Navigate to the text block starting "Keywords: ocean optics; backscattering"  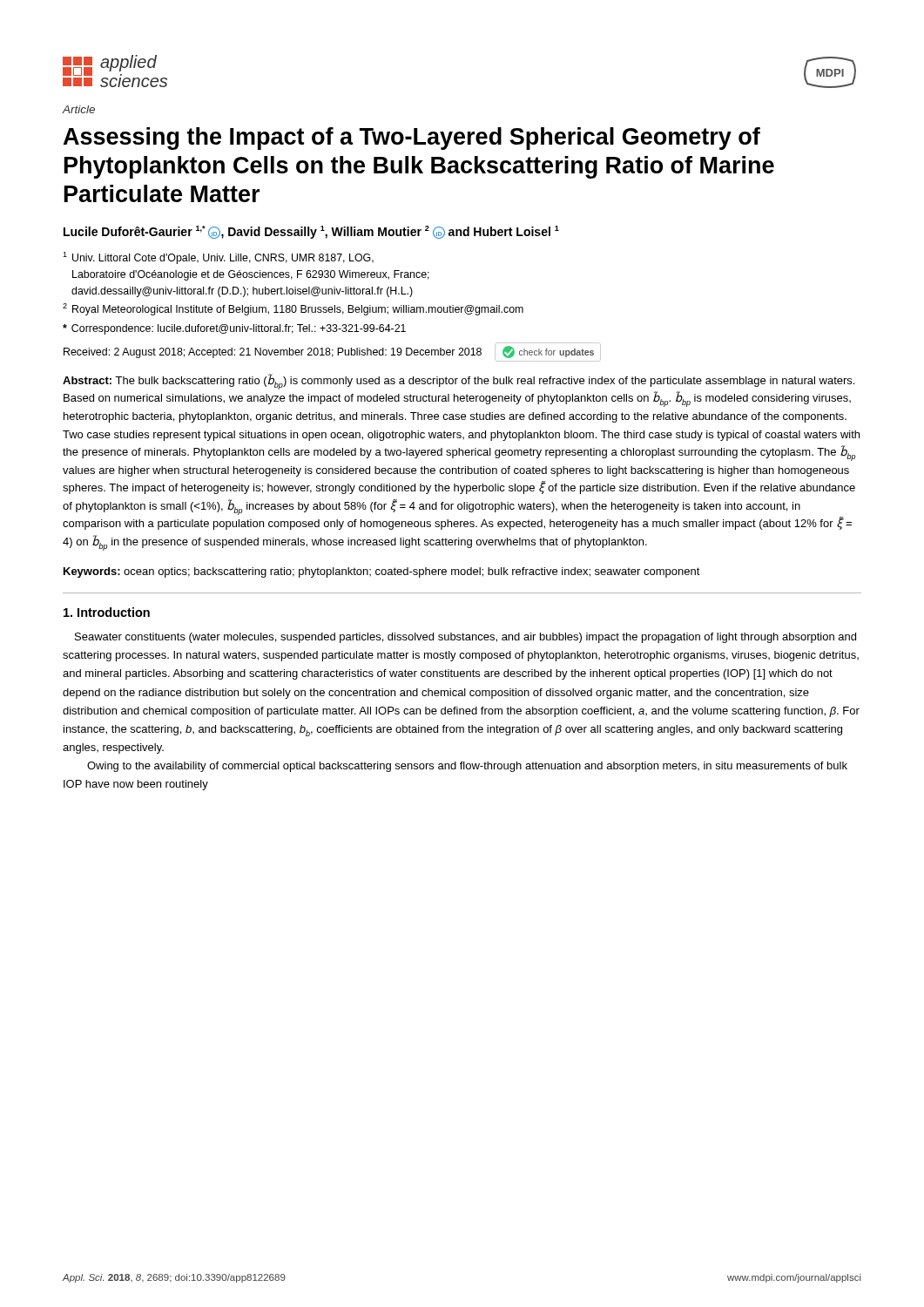[381, 571]
